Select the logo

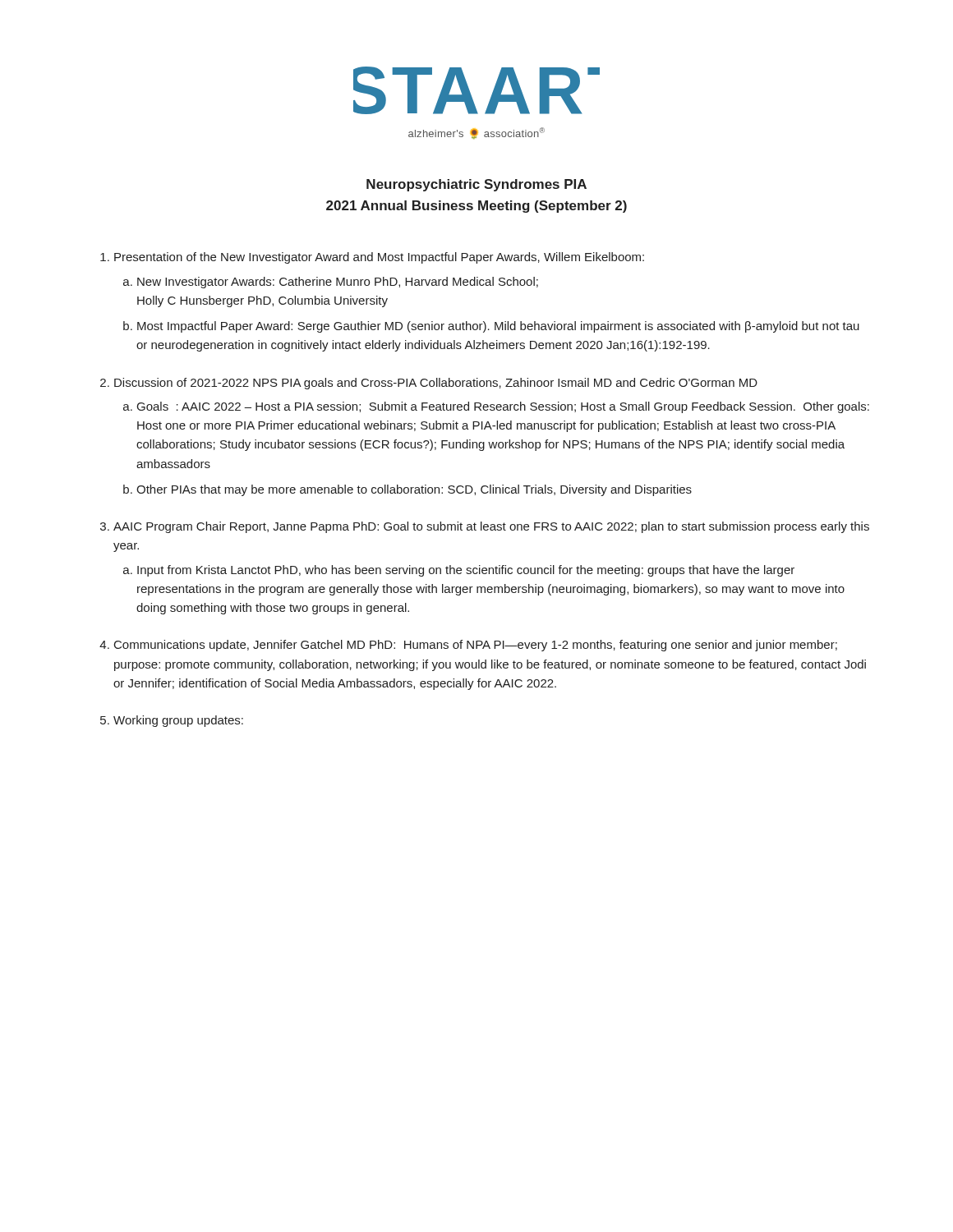click(x=476, y=95)
